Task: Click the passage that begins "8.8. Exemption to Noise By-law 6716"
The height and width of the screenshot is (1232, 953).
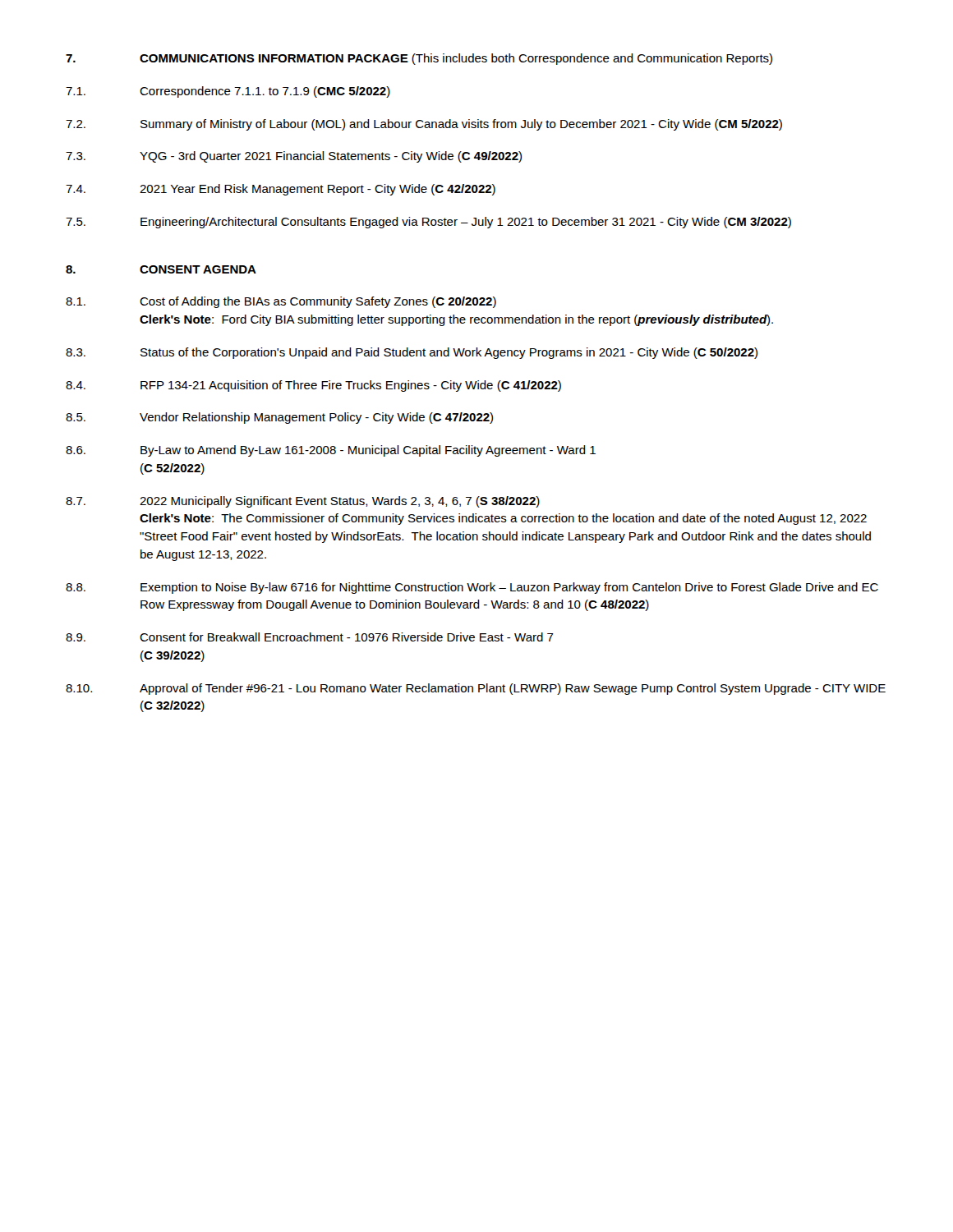Action: pyautogui.click(x=476, y=596)
